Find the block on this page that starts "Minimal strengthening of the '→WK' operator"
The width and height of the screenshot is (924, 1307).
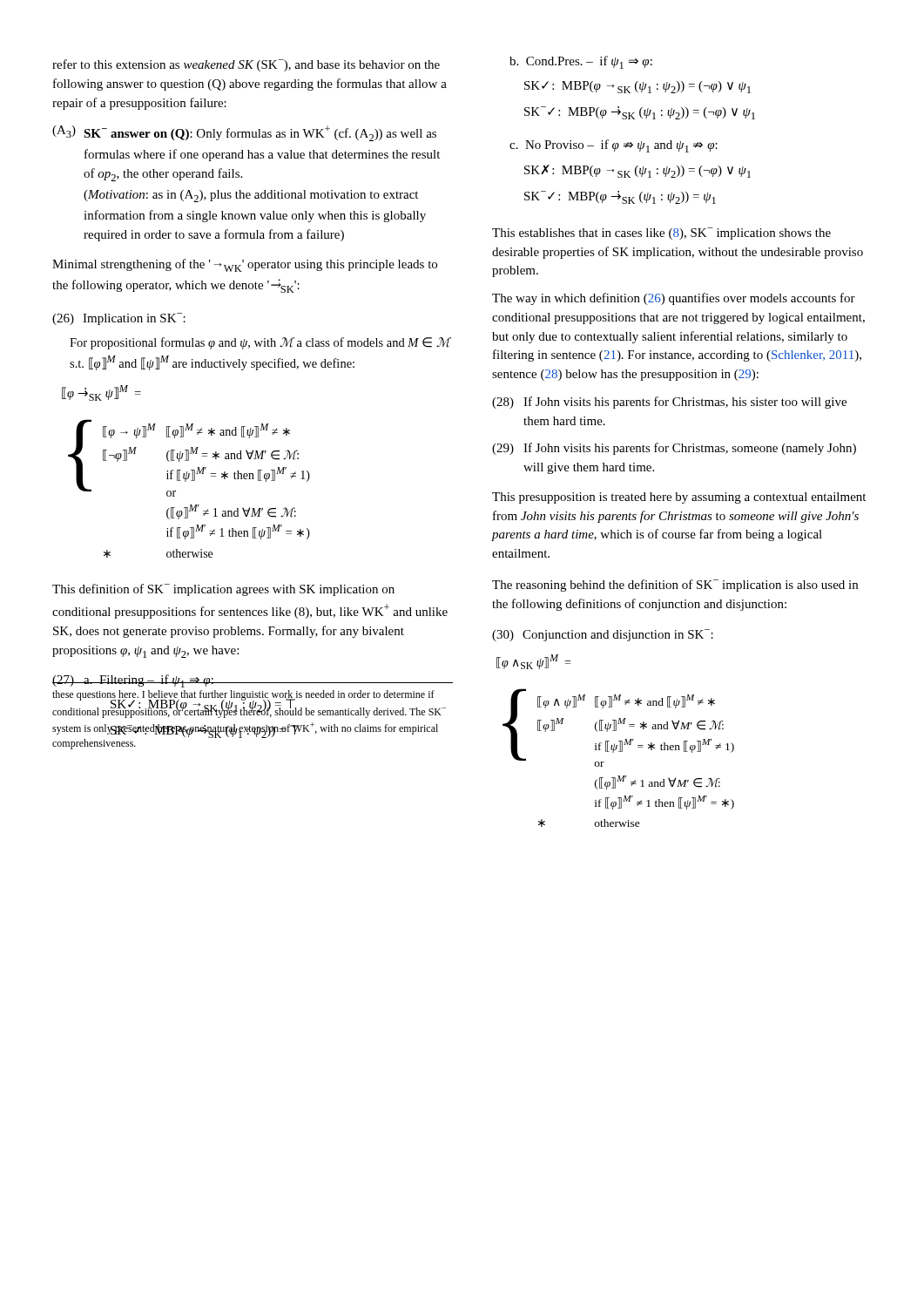point(253,276)
